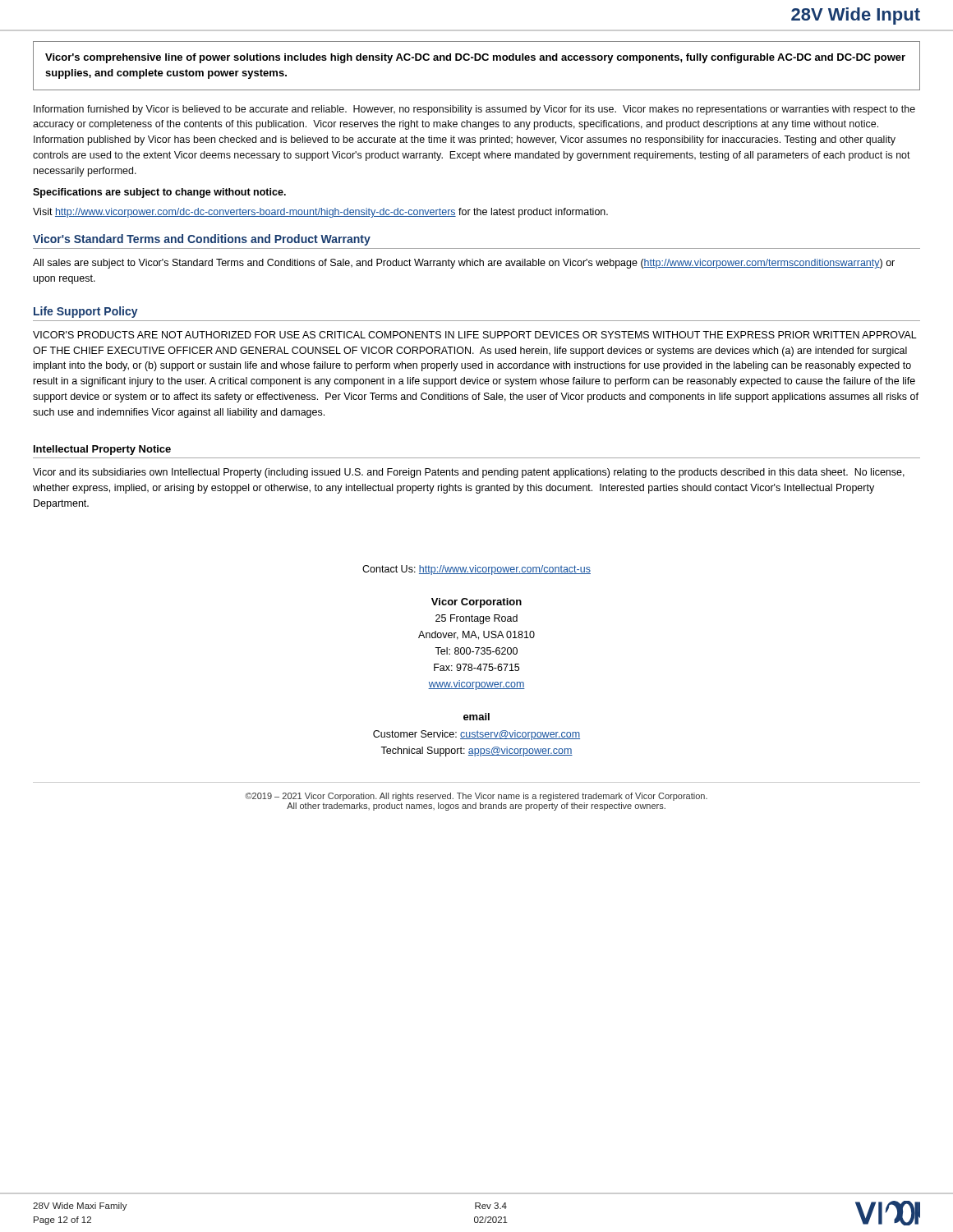The height and width of the screenshot is (1232, 953).
Task: Find the section header containing "Vicor's Standard Terms and Conditions and Product"
Action: click(202, 239)
